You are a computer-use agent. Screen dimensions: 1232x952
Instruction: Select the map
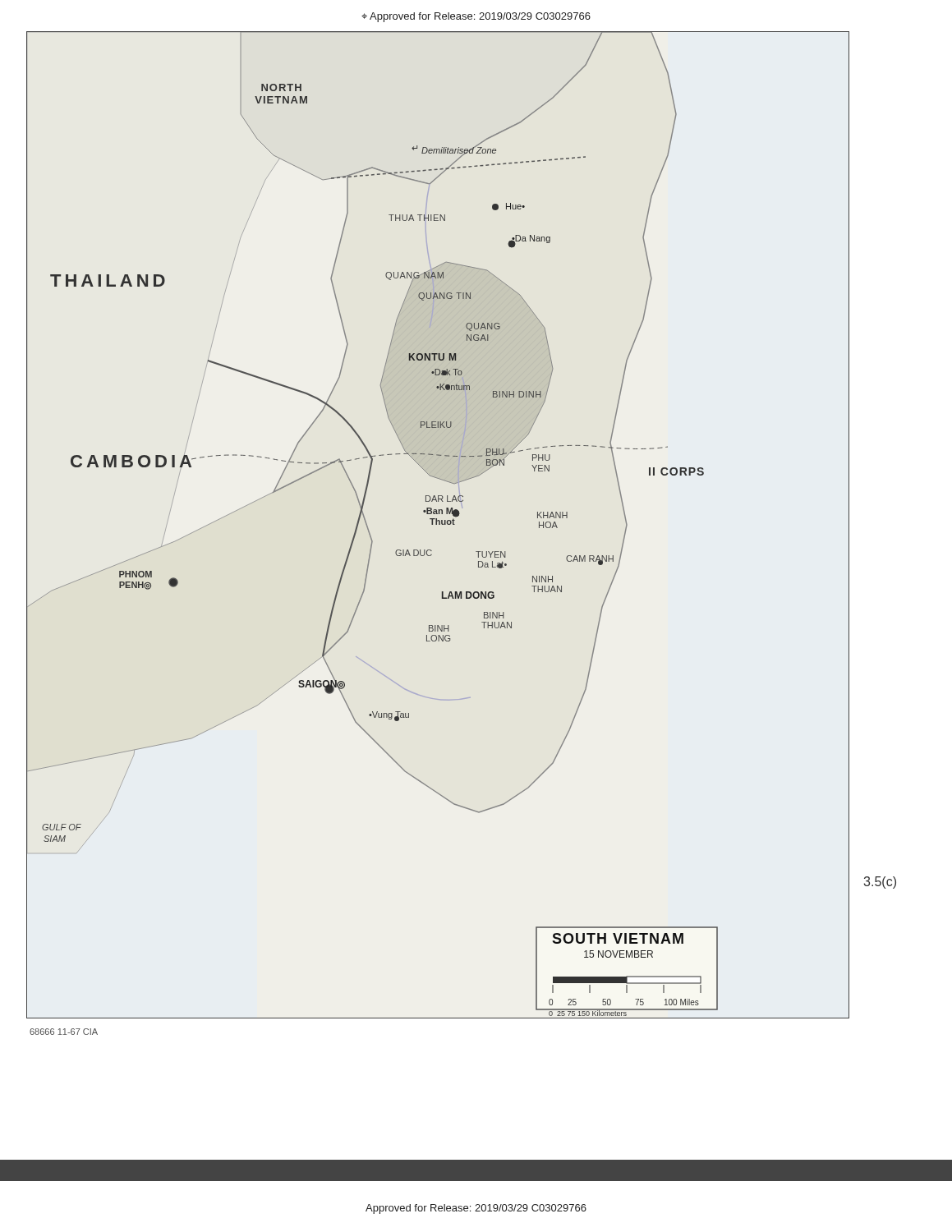[437, 524]
